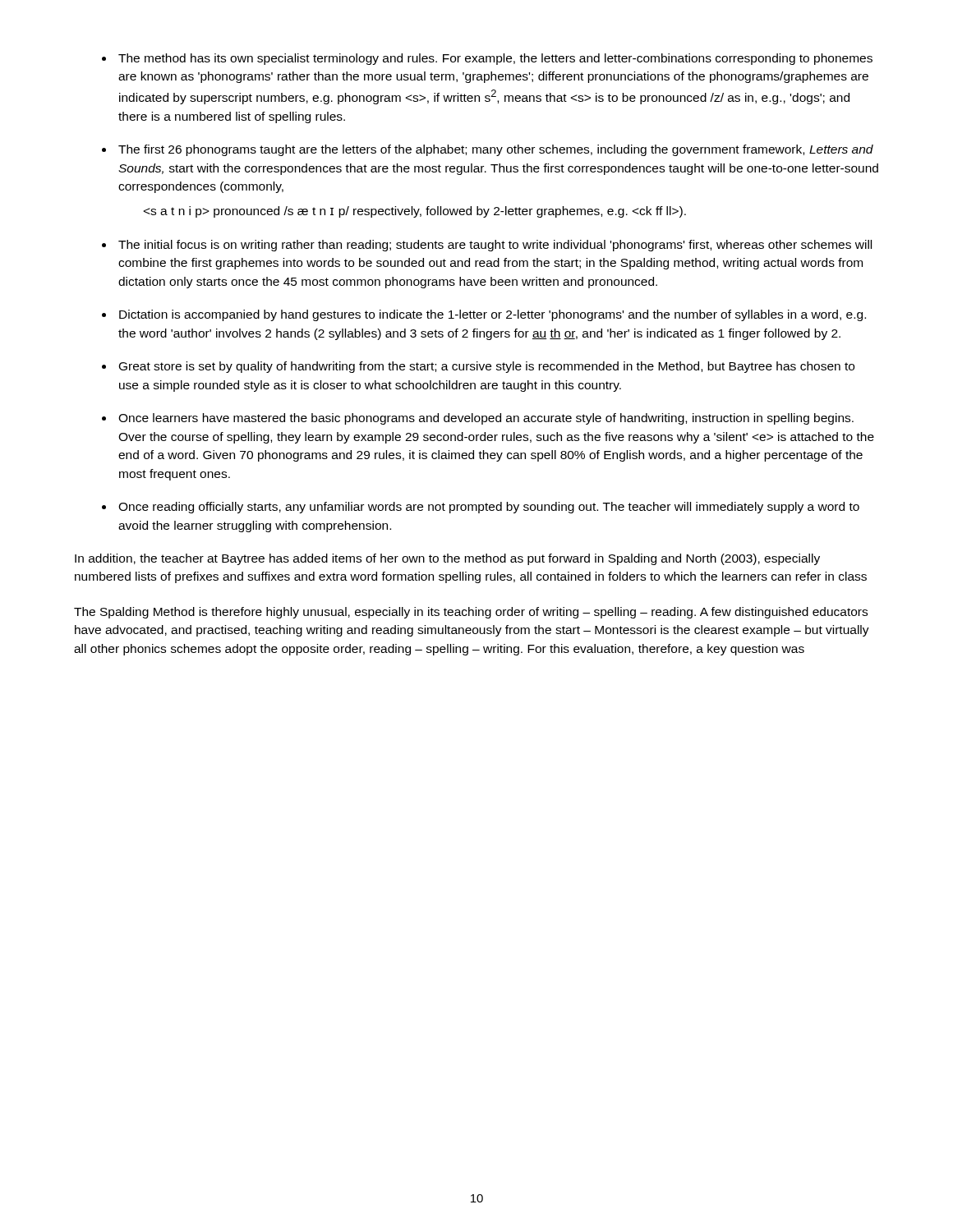The image size is (953, 1232).
Task: Select the list item that says "The method has"
Action: pos(496,87)
